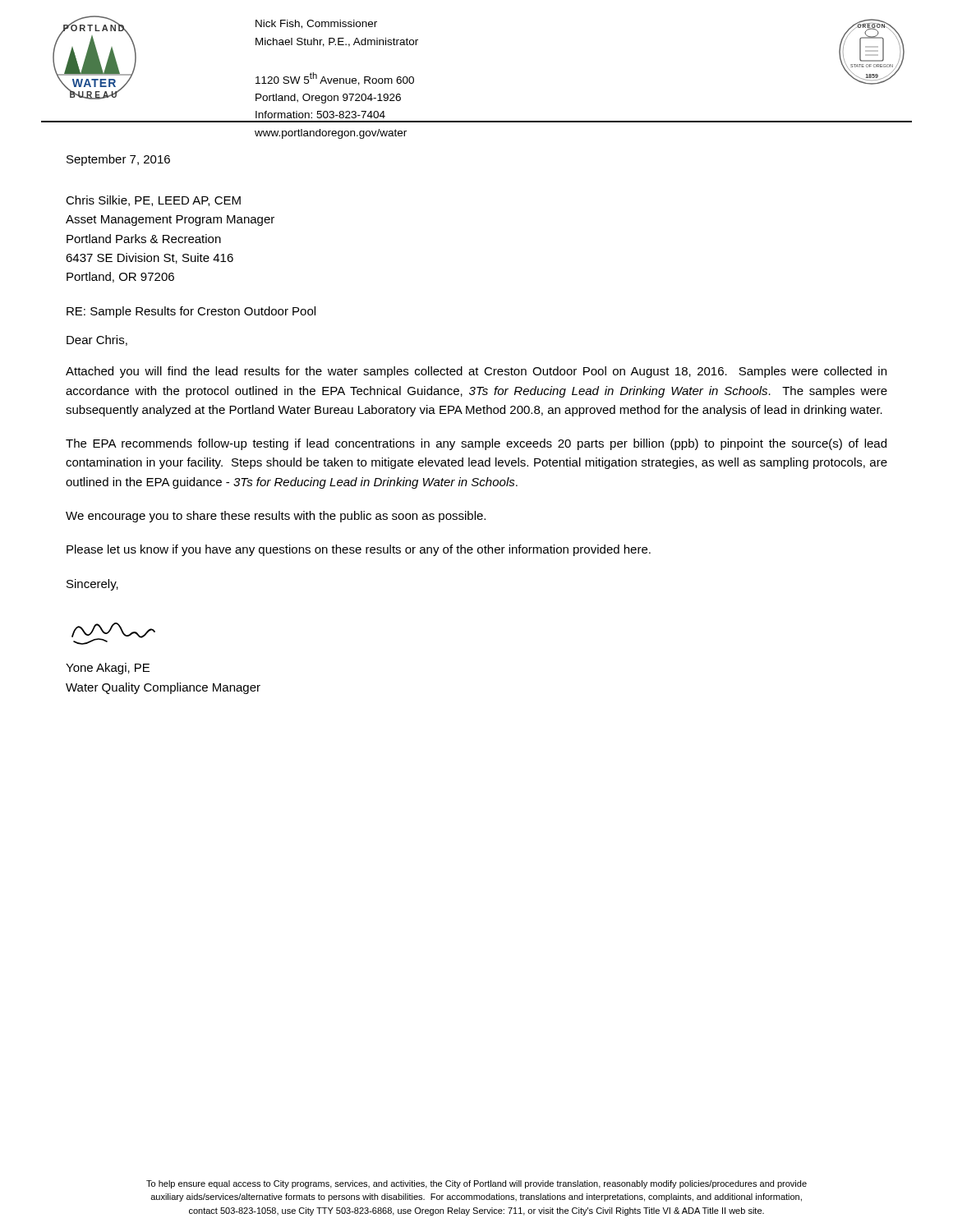
Task: Point to the text block starting "Dear Chris,"
Action: click(x=97, y=340)
